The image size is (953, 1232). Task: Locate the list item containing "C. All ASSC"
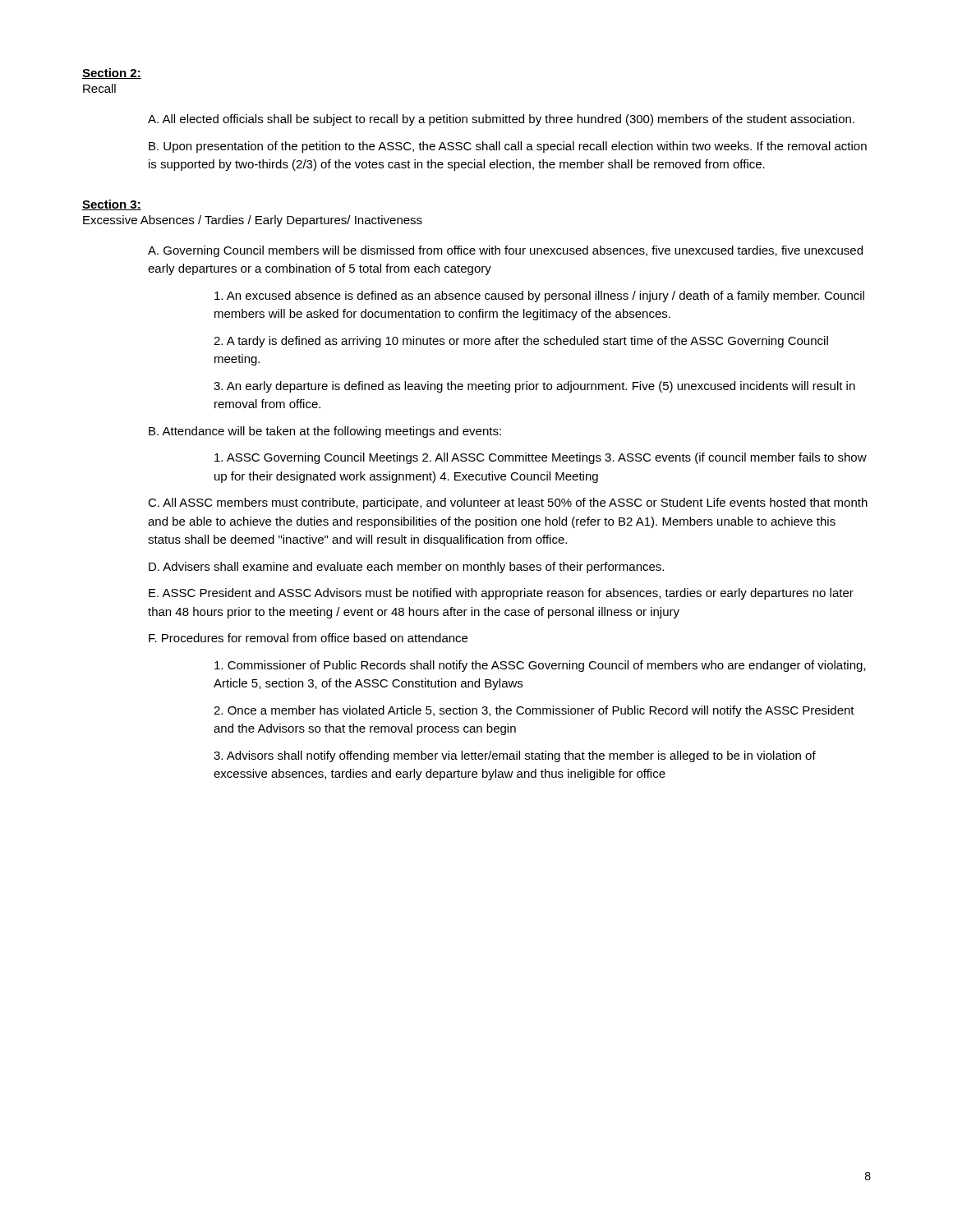[508, 521]
